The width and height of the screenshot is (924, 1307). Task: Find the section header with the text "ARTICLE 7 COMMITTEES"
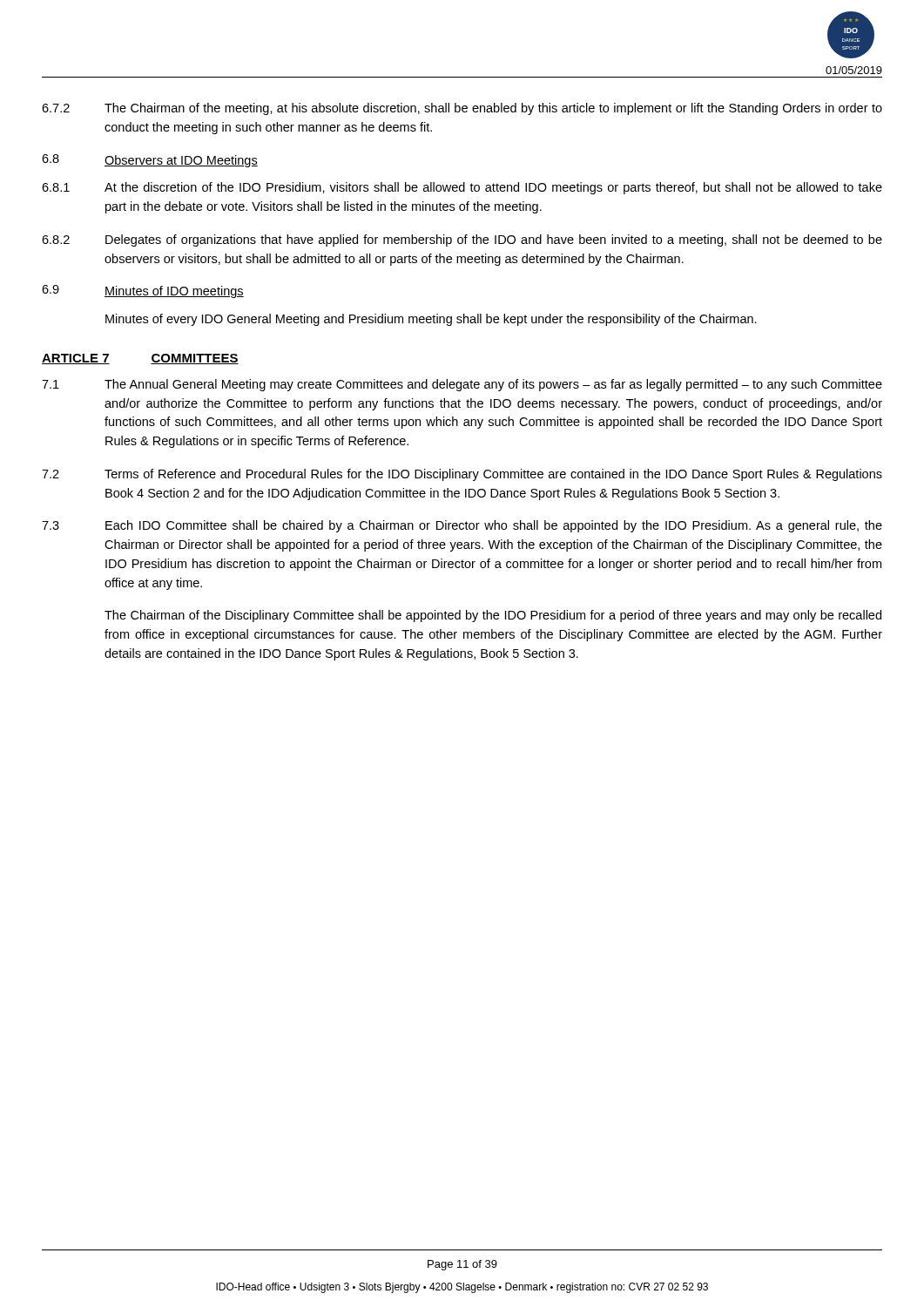pyautogui.click(x=140, y=357)
